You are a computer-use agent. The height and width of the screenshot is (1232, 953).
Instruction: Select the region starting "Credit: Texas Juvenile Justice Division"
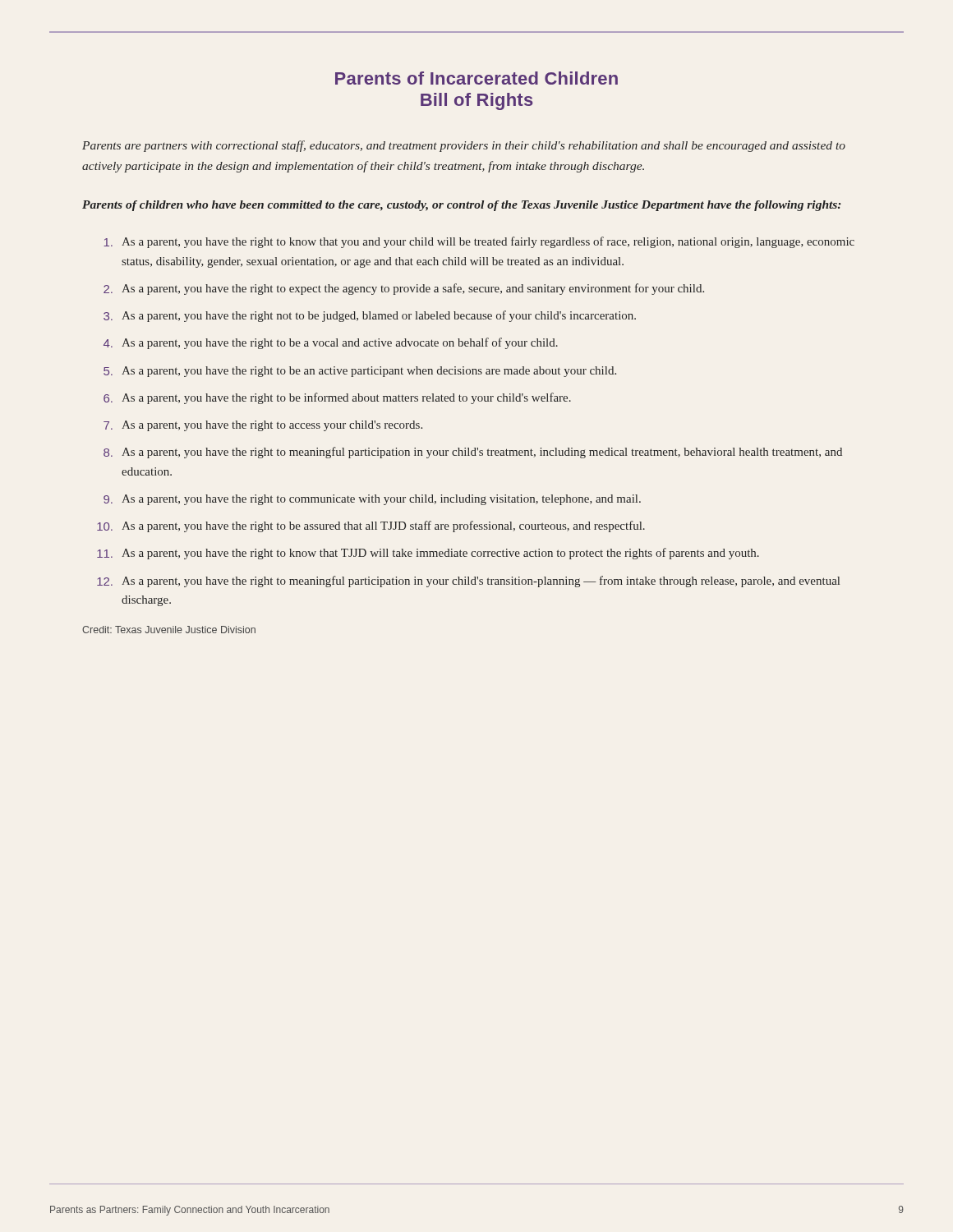tap(169, 630)
